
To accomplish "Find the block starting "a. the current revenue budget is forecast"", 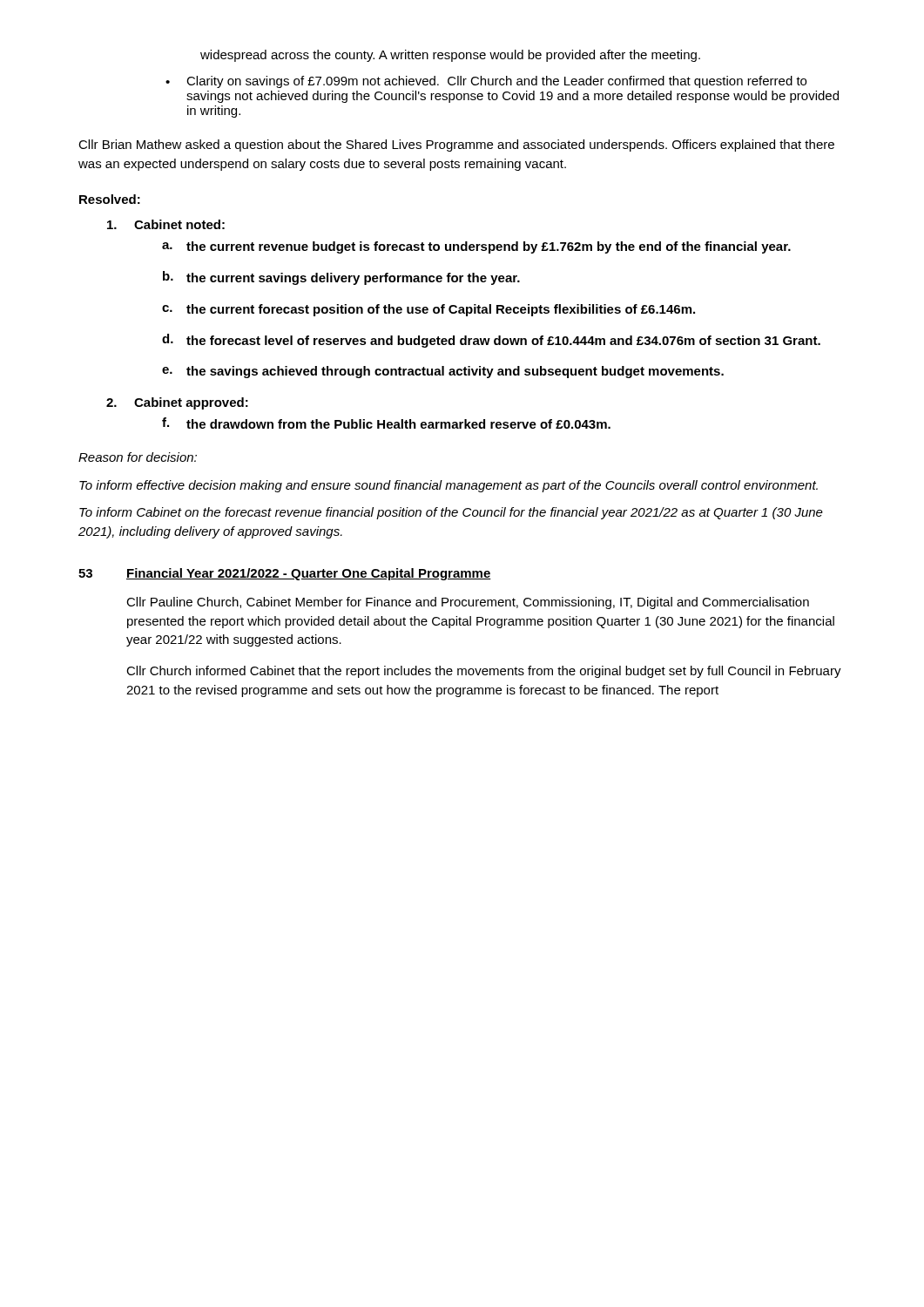I will 504,247.
